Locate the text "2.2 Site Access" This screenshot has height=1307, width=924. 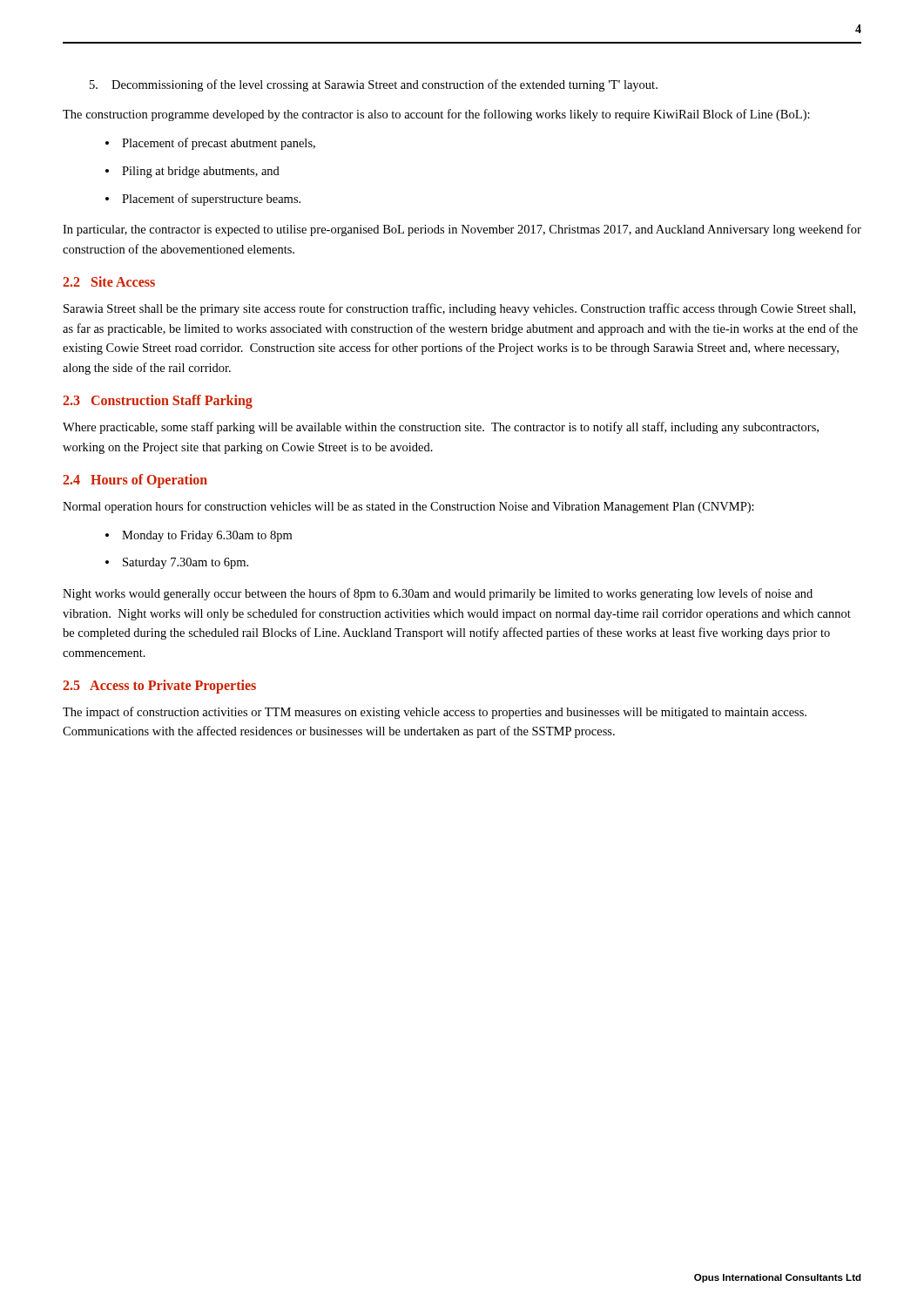pyautogui.click(x=109, y=282)
